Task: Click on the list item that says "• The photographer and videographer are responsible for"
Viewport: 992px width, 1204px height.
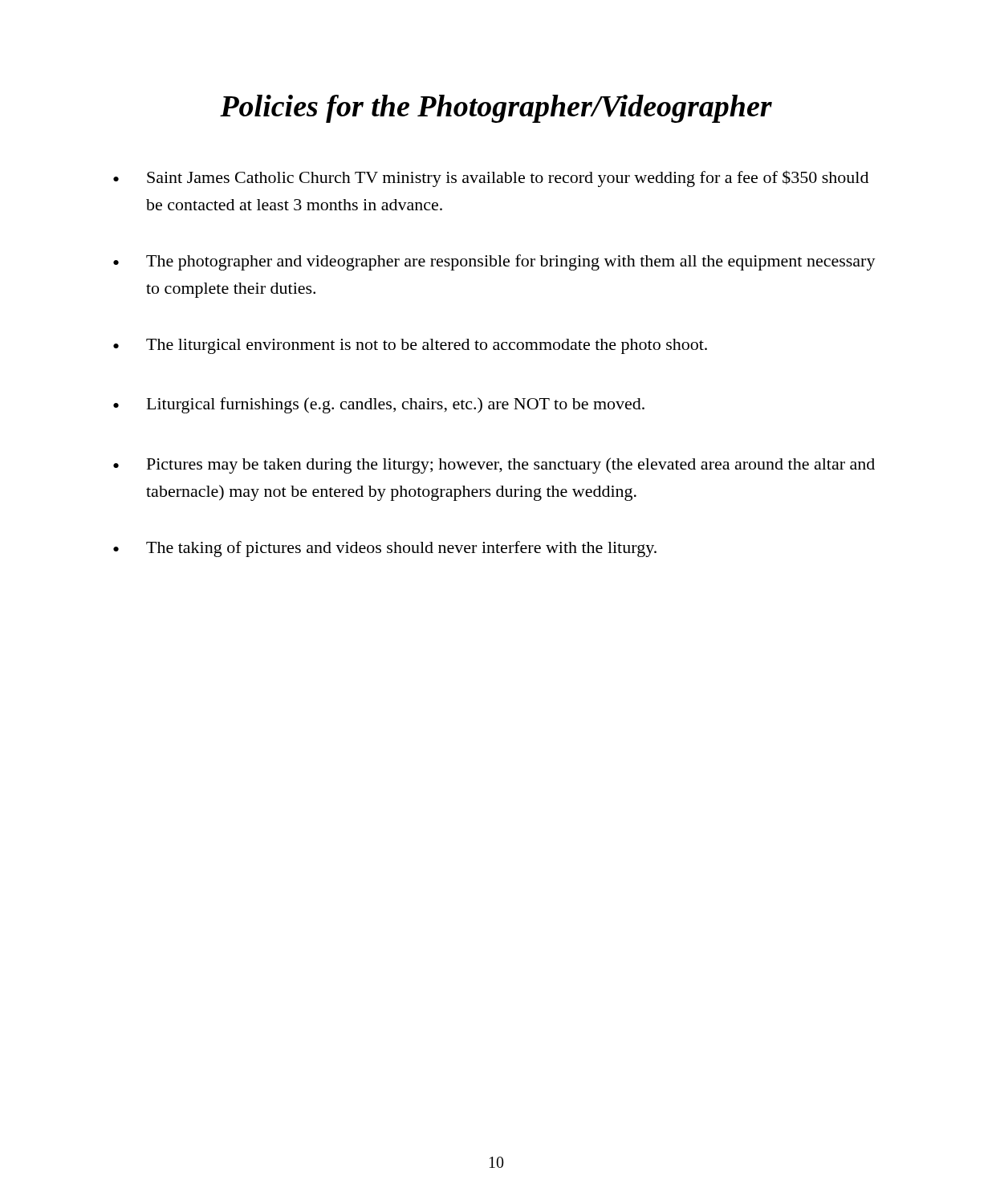Action: [496, 274]
